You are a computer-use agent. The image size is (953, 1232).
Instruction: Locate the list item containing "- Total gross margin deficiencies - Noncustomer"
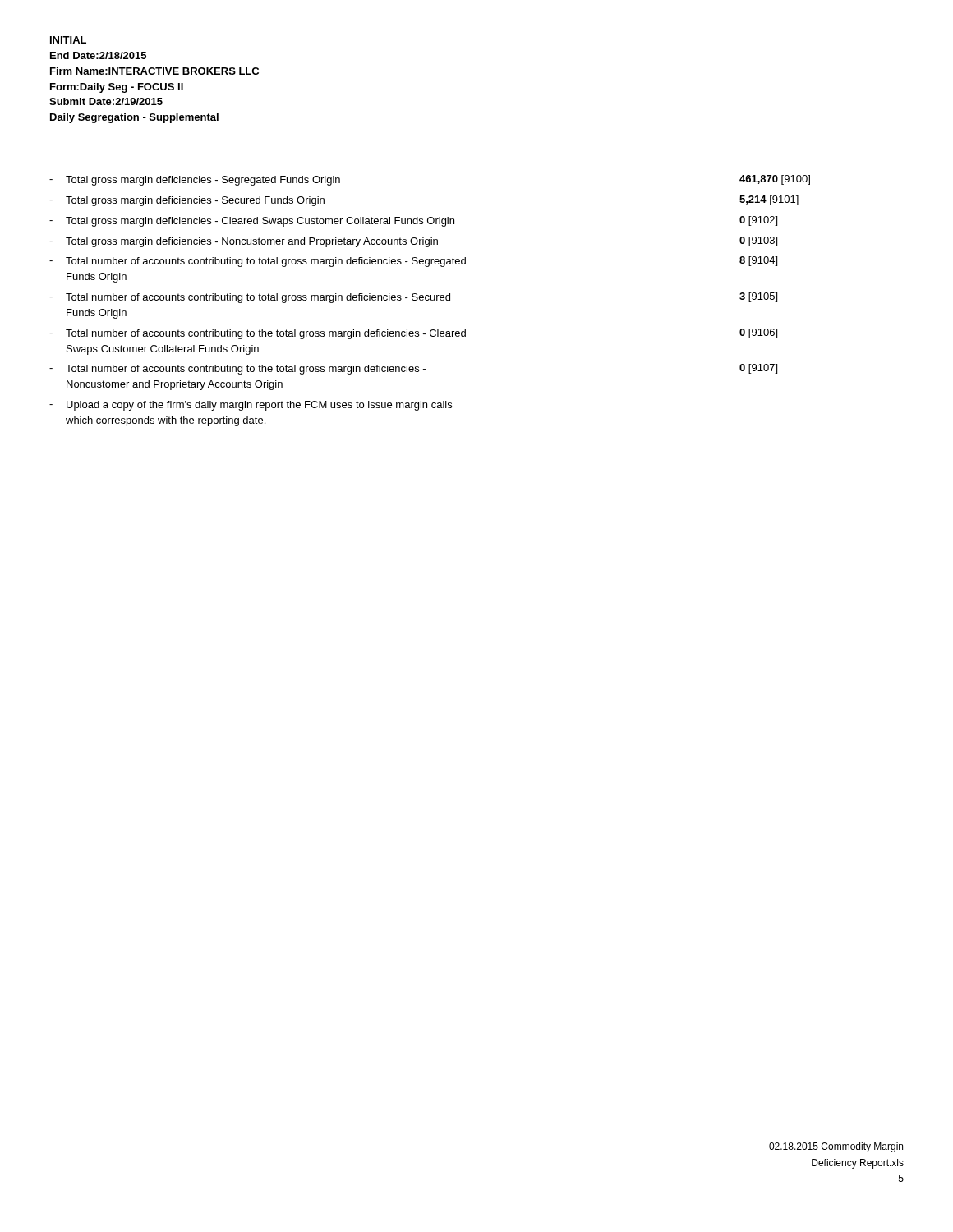coord(413,242)
